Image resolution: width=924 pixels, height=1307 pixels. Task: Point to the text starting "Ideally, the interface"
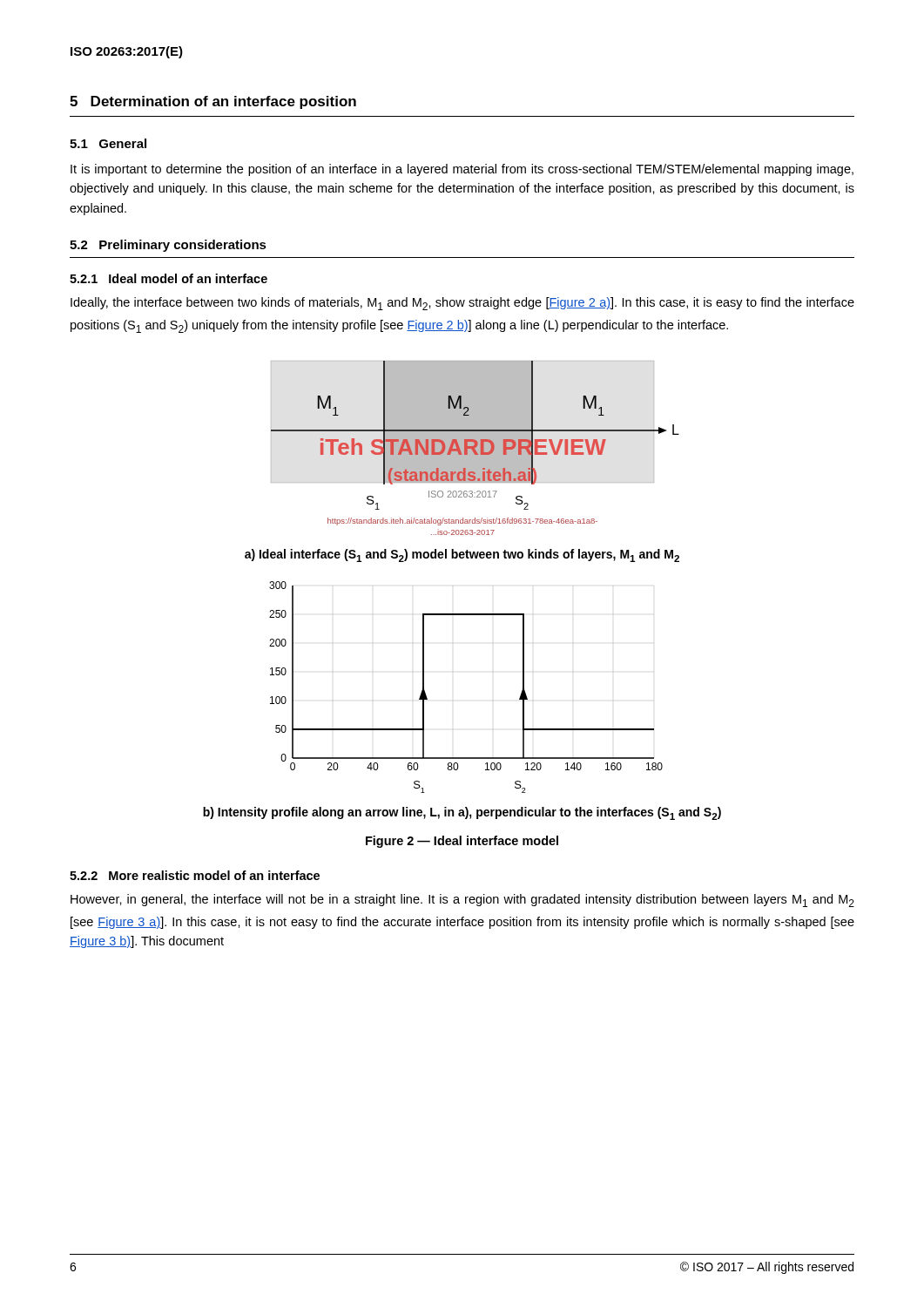tap(462, 316)
